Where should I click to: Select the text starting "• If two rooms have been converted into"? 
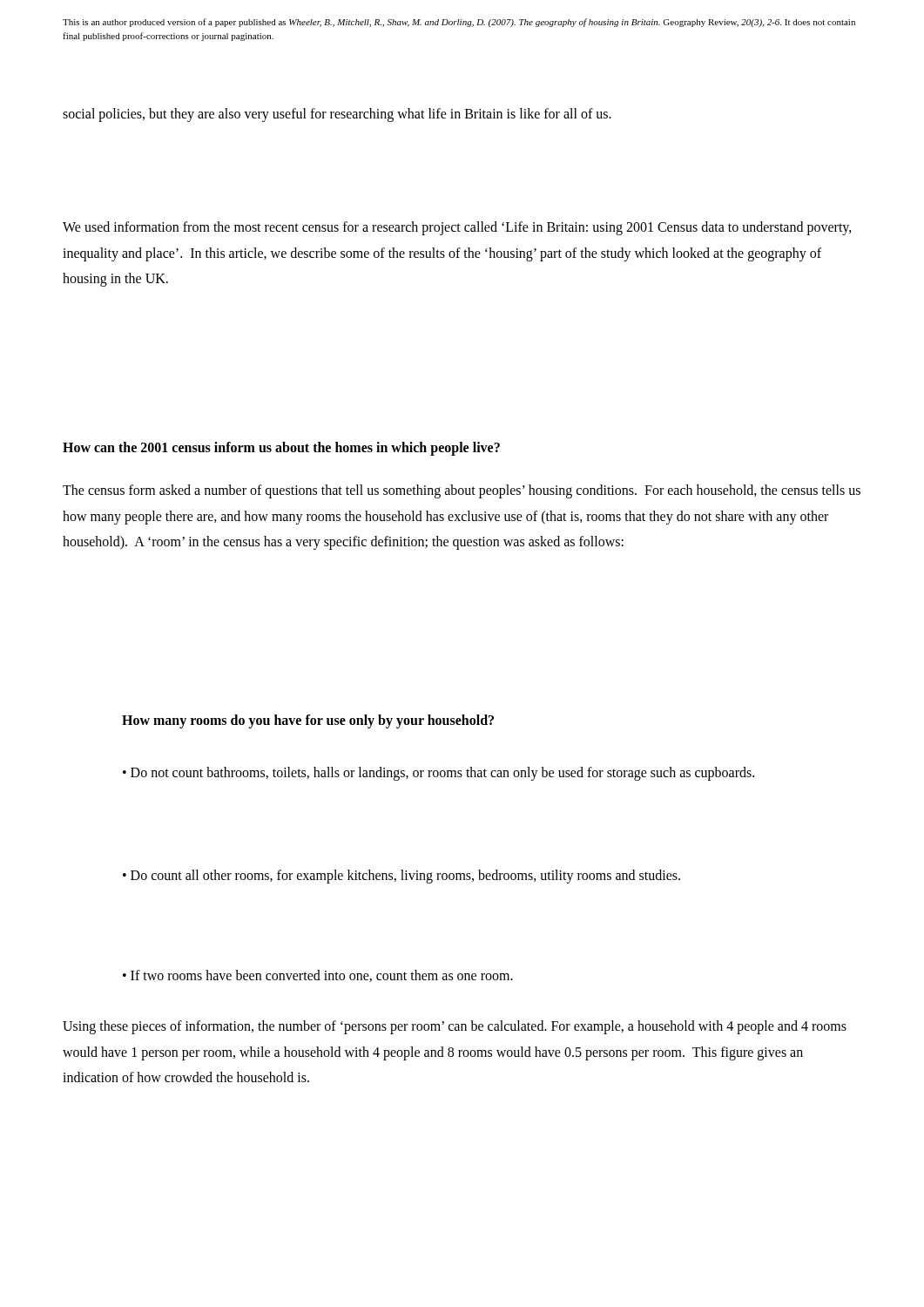(x=318, y=975)
